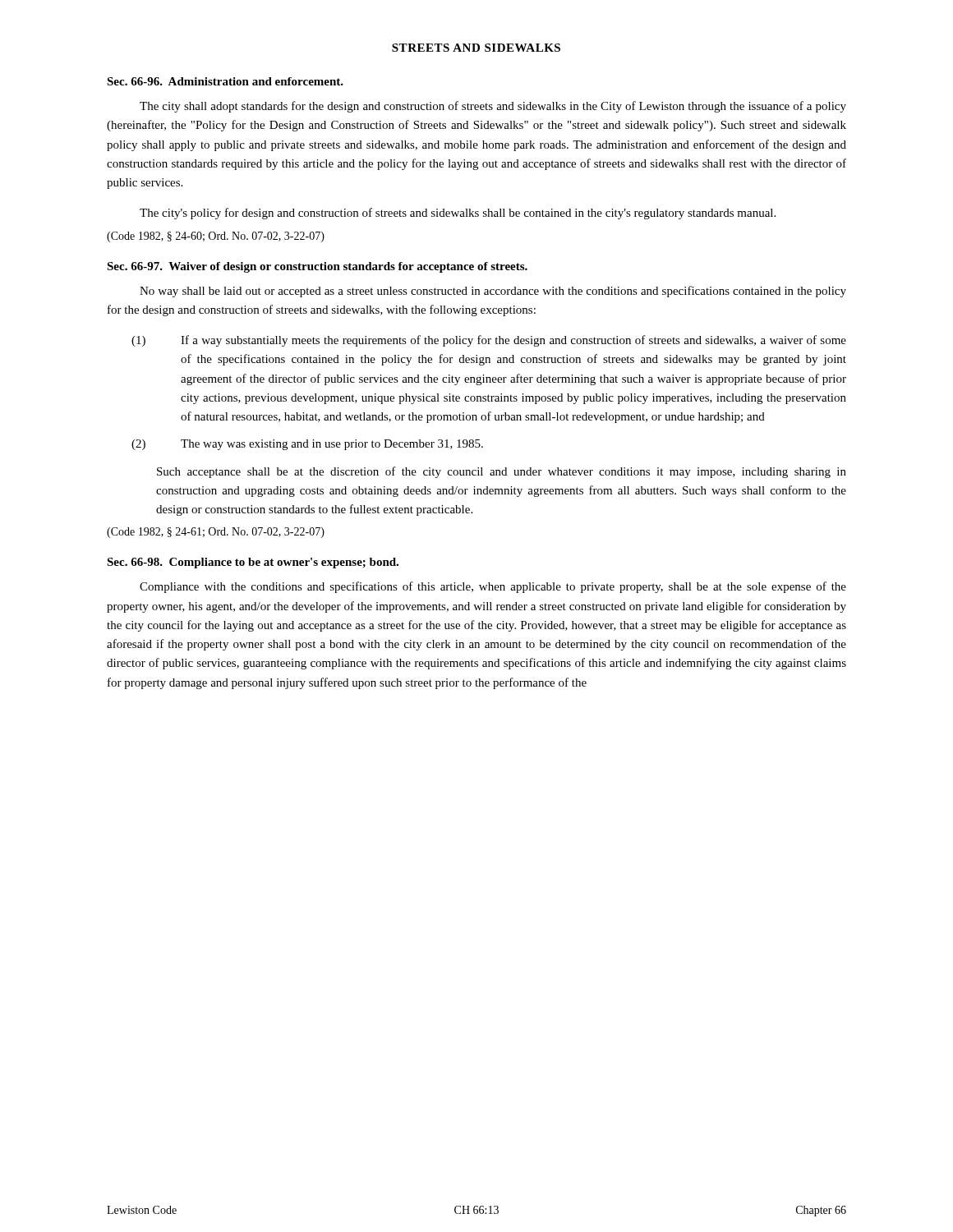Point to the block beginning "(2) The way was existing"
The width and height of the screenshot is (953, 1232).
[x=476, y=444]
